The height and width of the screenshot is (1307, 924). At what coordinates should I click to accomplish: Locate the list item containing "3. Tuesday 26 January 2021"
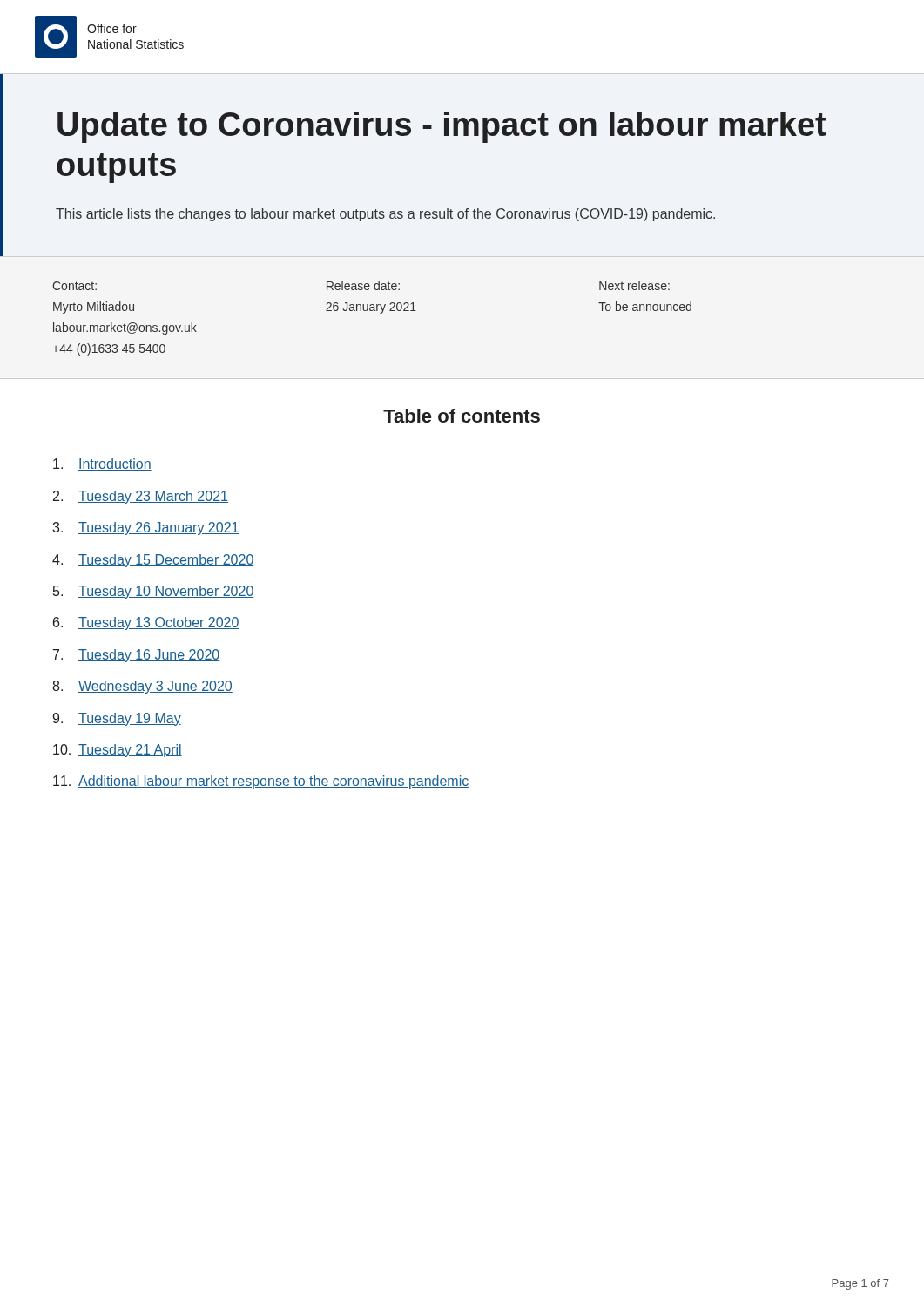coord(146,528)
